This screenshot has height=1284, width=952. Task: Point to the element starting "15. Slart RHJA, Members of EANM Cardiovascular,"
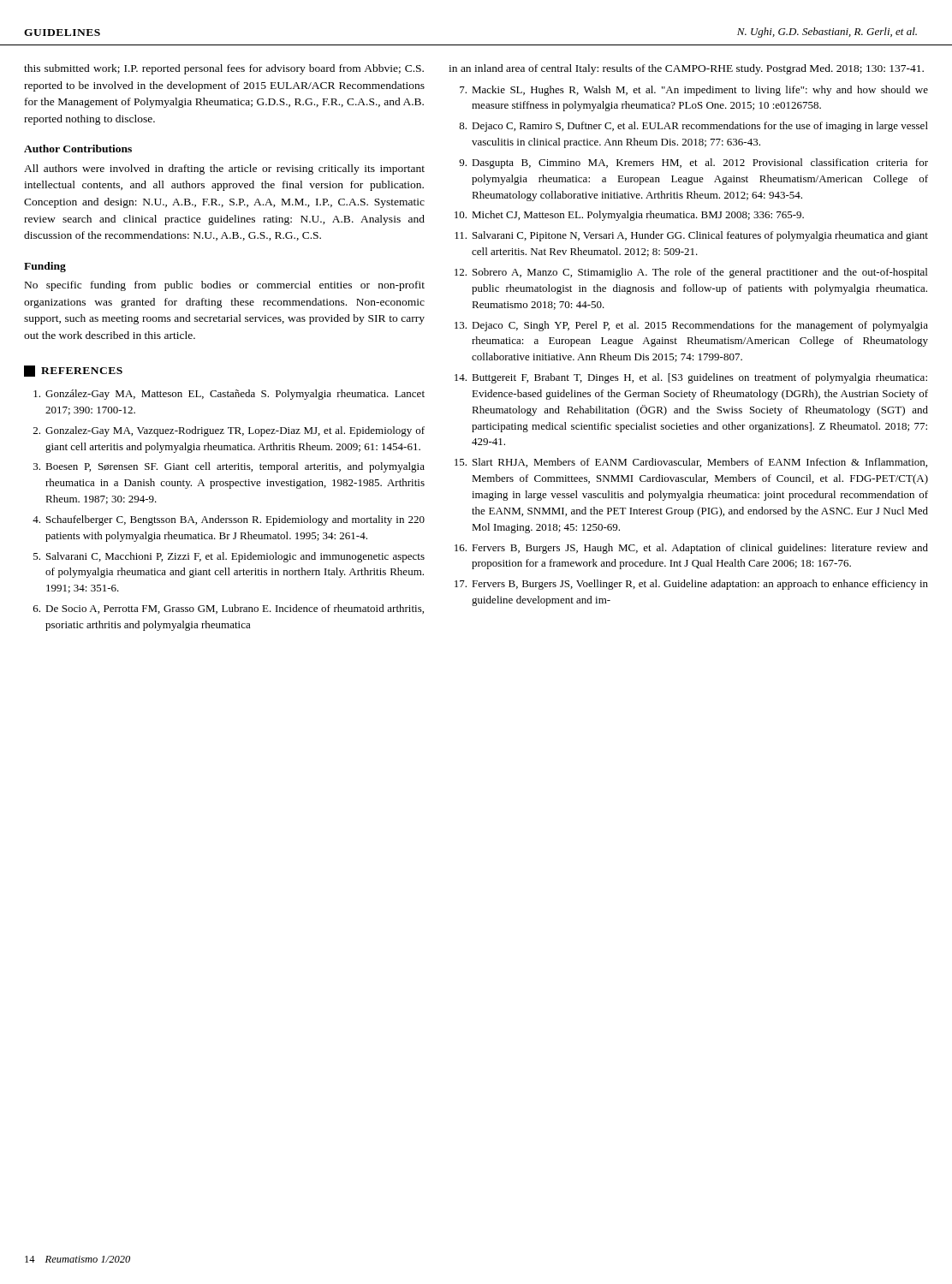tap(688, 495)
